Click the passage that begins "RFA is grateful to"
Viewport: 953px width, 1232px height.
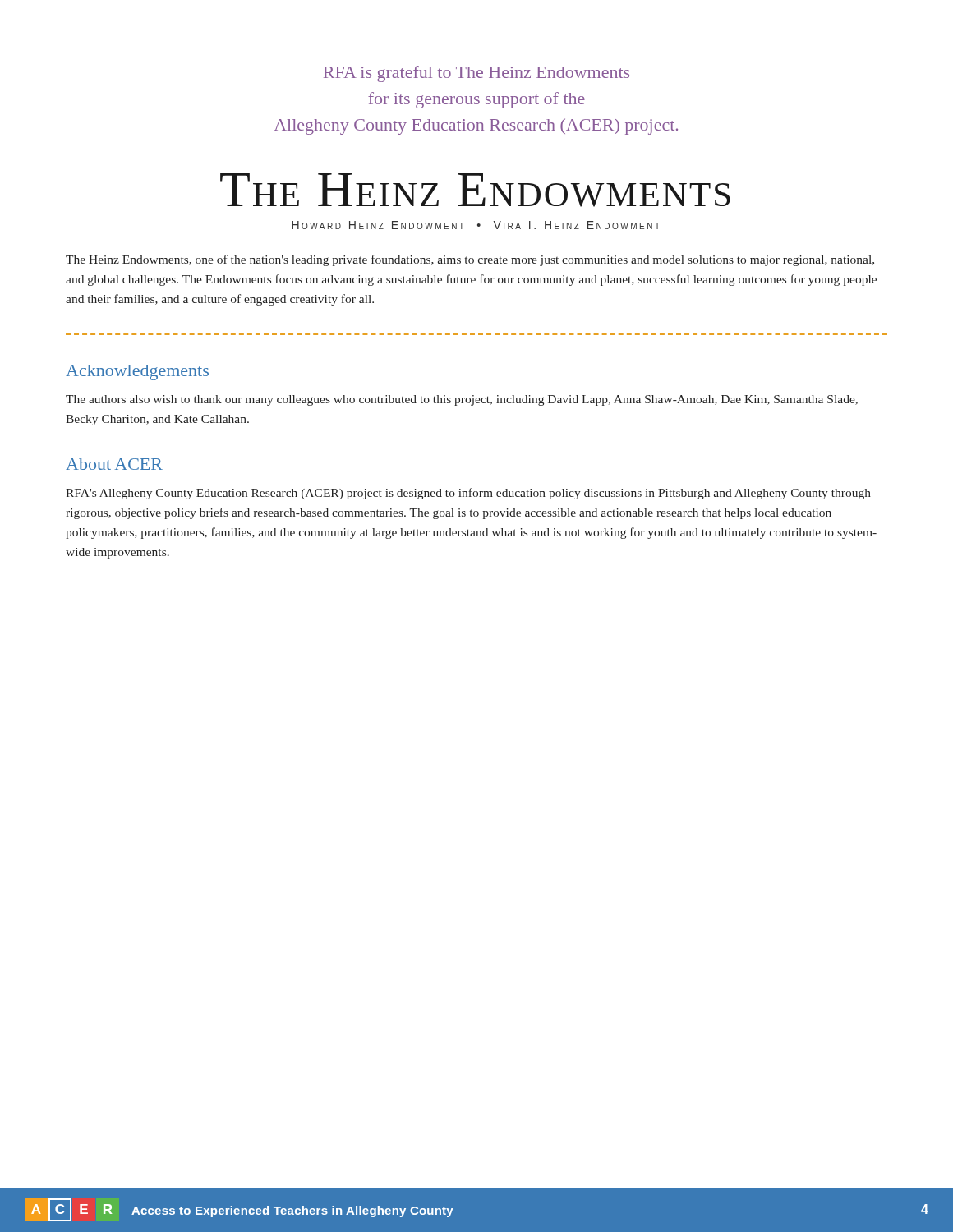476,98
